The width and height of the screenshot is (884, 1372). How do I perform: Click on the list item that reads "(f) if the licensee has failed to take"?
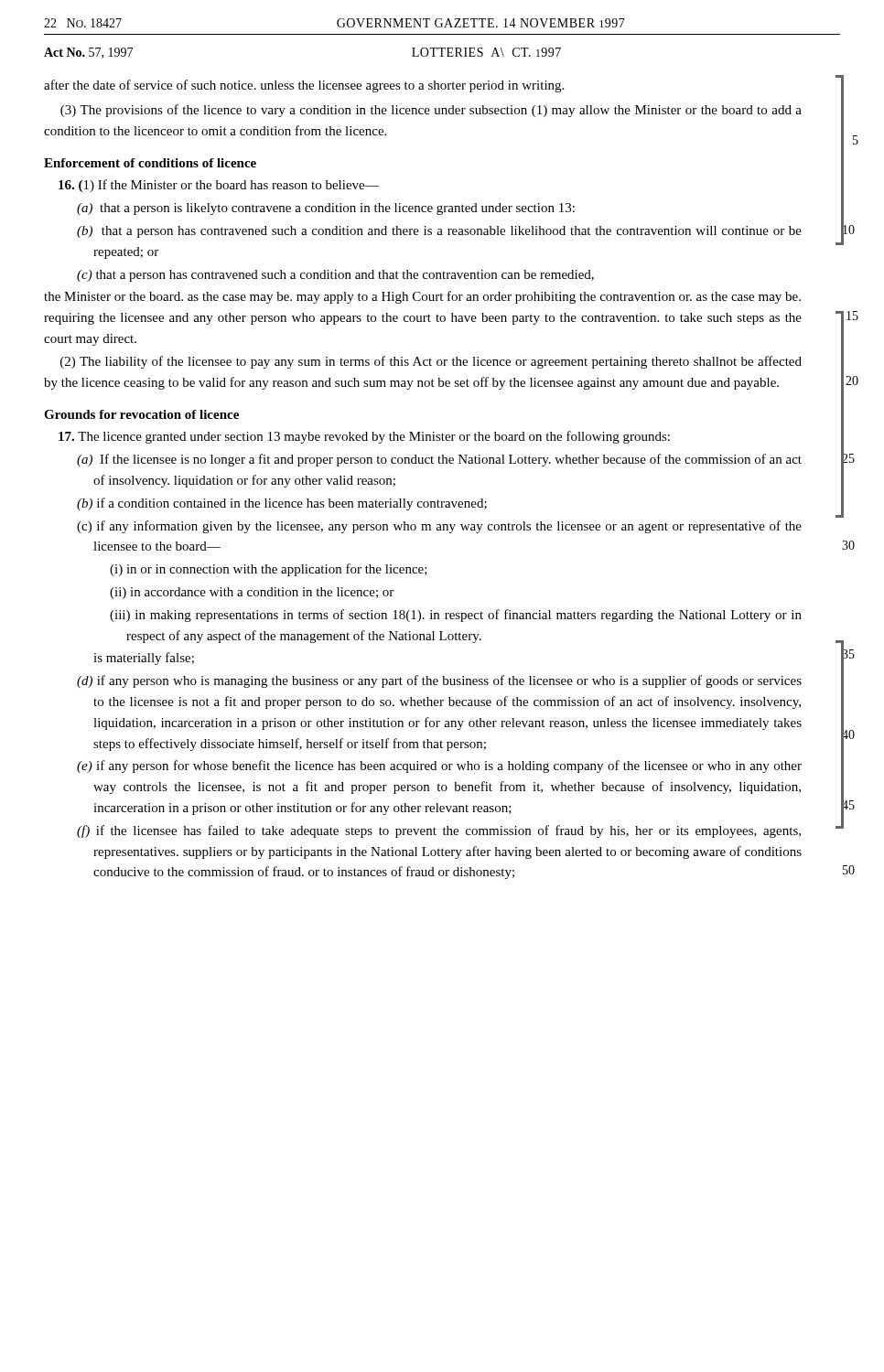click(439, 851)
